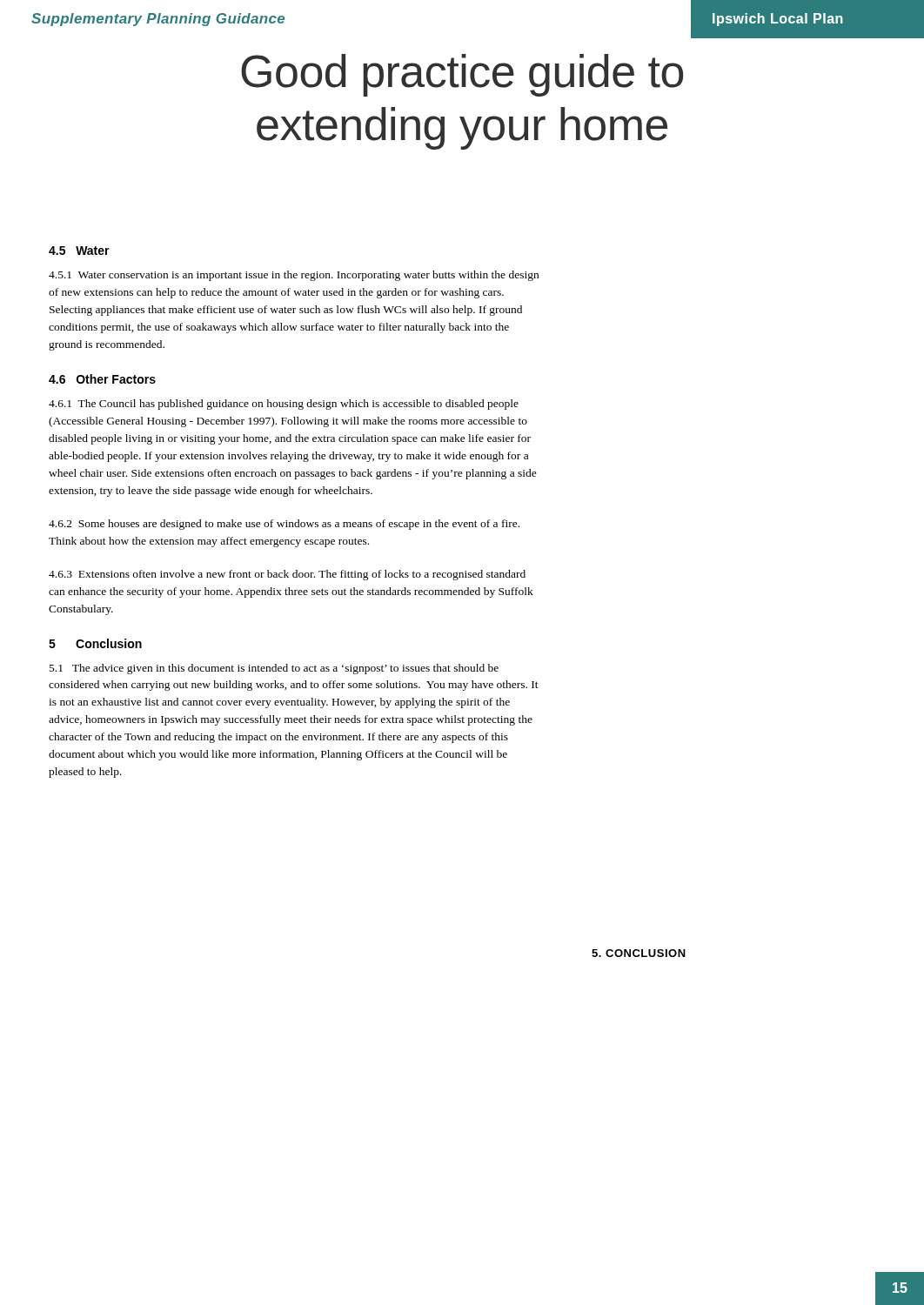Screen dimensions: 1305x924
Task: Point to the block beginning "6.1 The Council has published guidance on"
Action: pyautogui.click(x=293, y=447)
